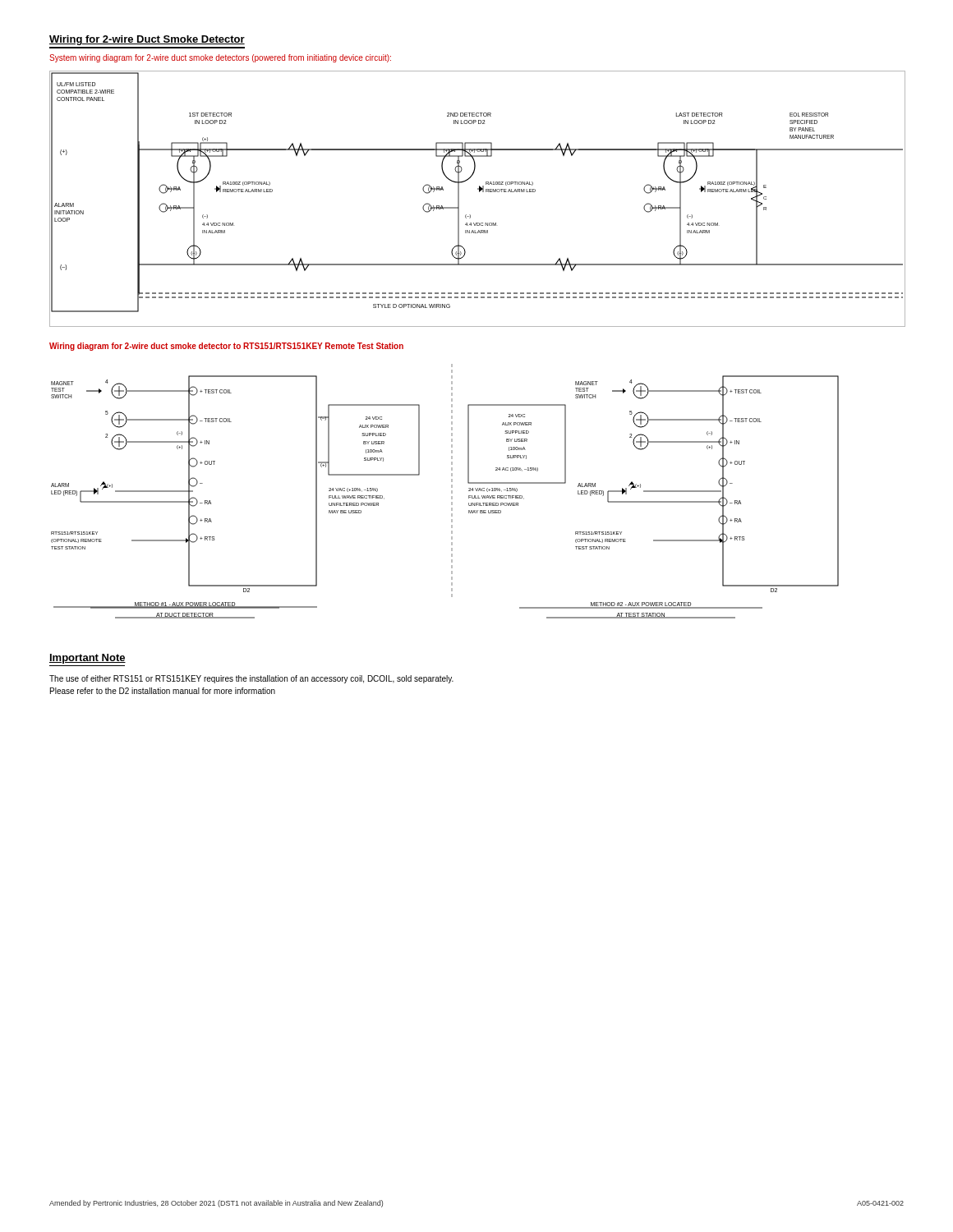The height and width of the screenshot is (1232, 953).
Task: Click on the caption that says "Wiring diagram for 2-wire"
Action: coord(226,346)
